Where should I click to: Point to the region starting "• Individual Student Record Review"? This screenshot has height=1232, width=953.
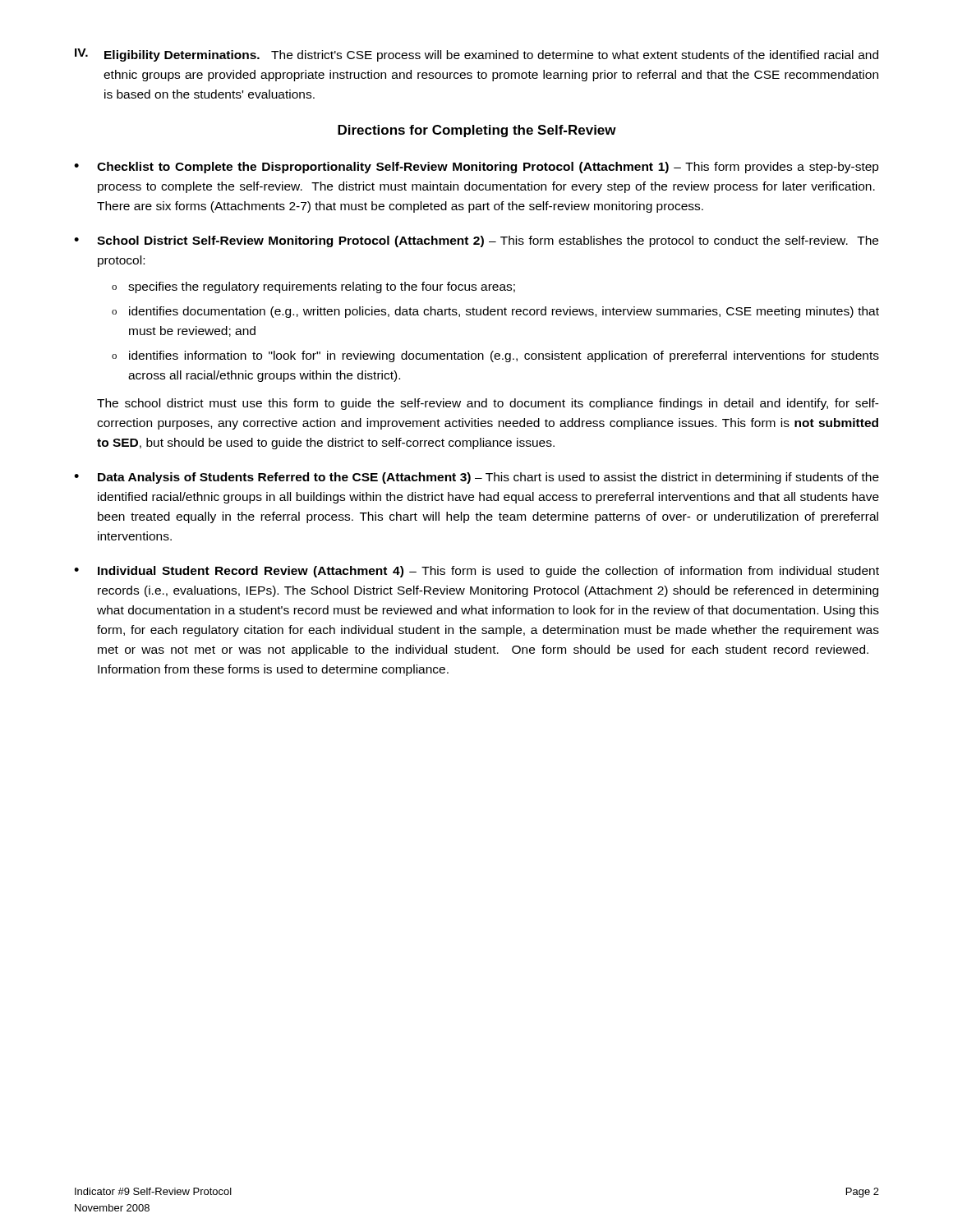(476, 620)
